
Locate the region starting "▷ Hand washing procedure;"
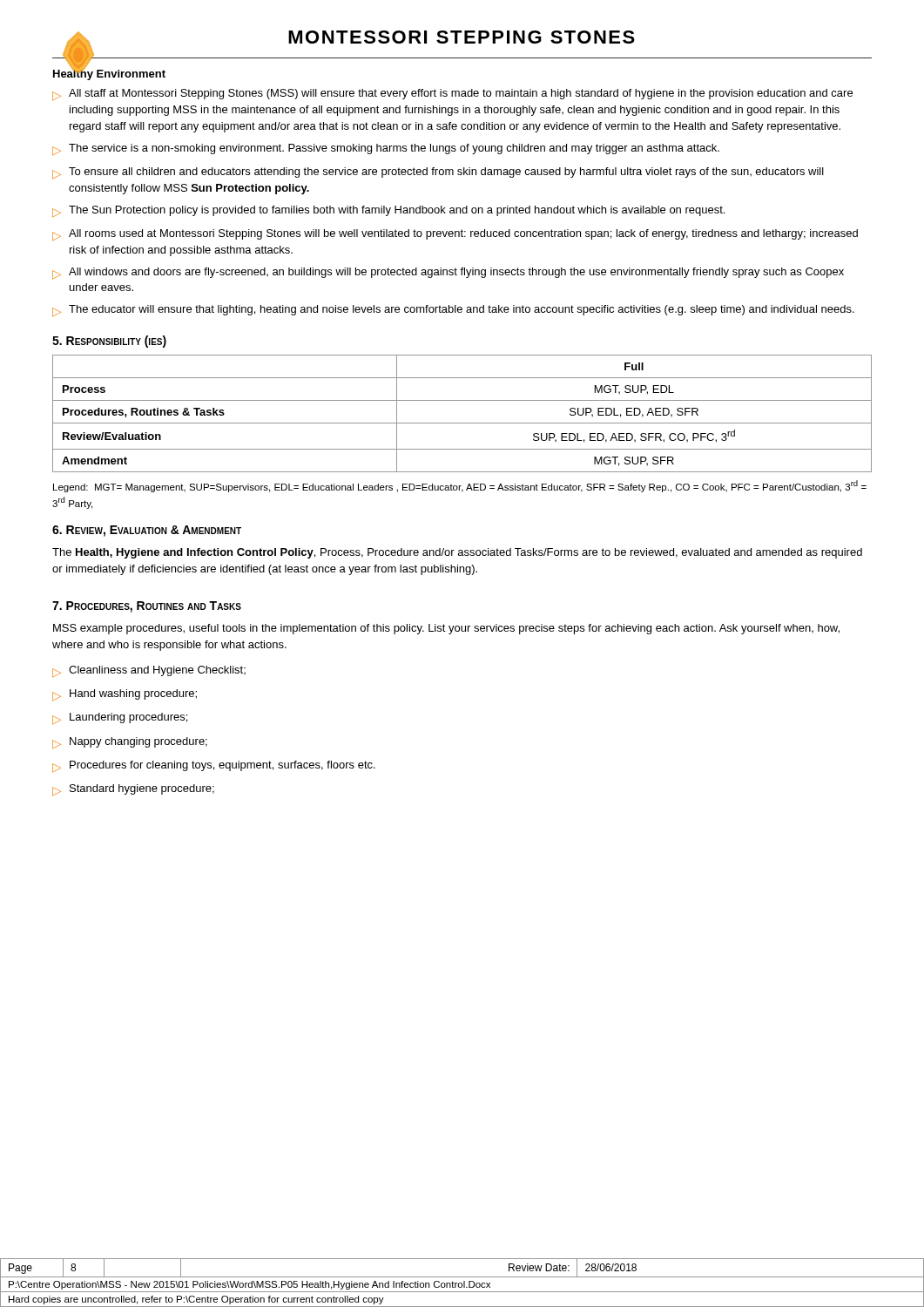(125, 695)
